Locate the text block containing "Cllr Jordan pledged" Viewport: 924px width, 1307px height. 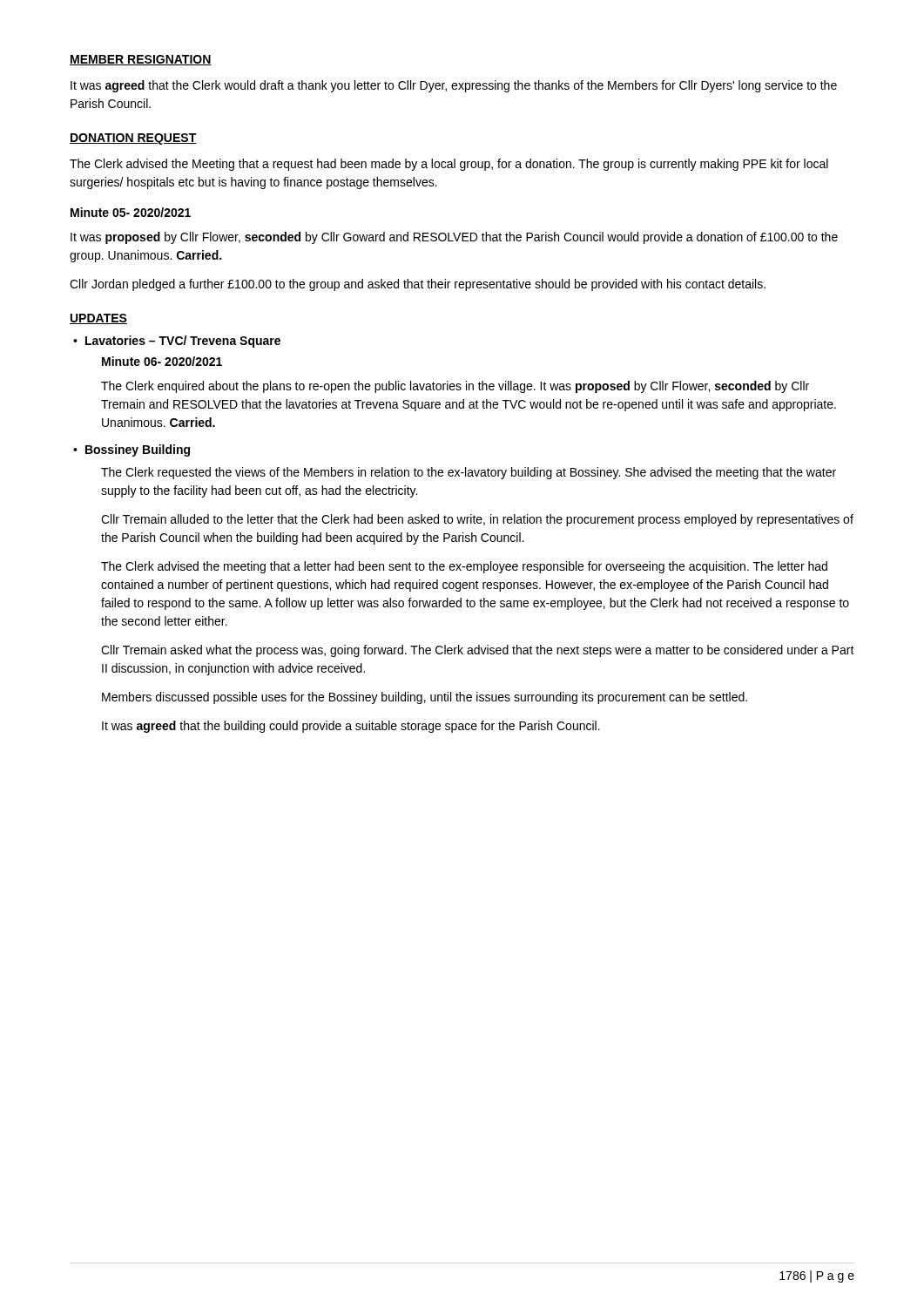click(418, 284)
